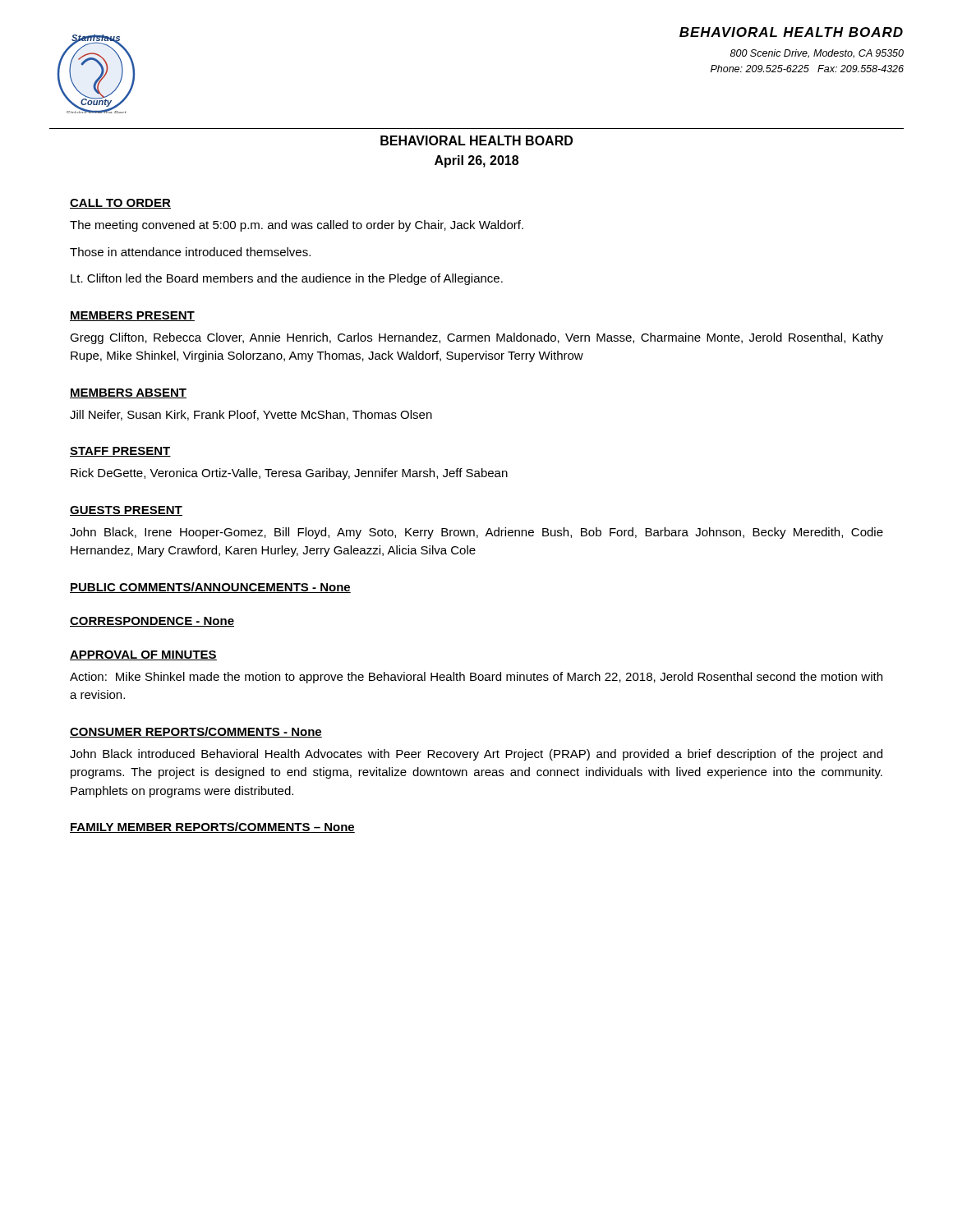Point to the passage starting "BEHAVIORAL HEALTH BOARDApril 26, 2018"
The image size is (953, 1232).
coord(476,151)
